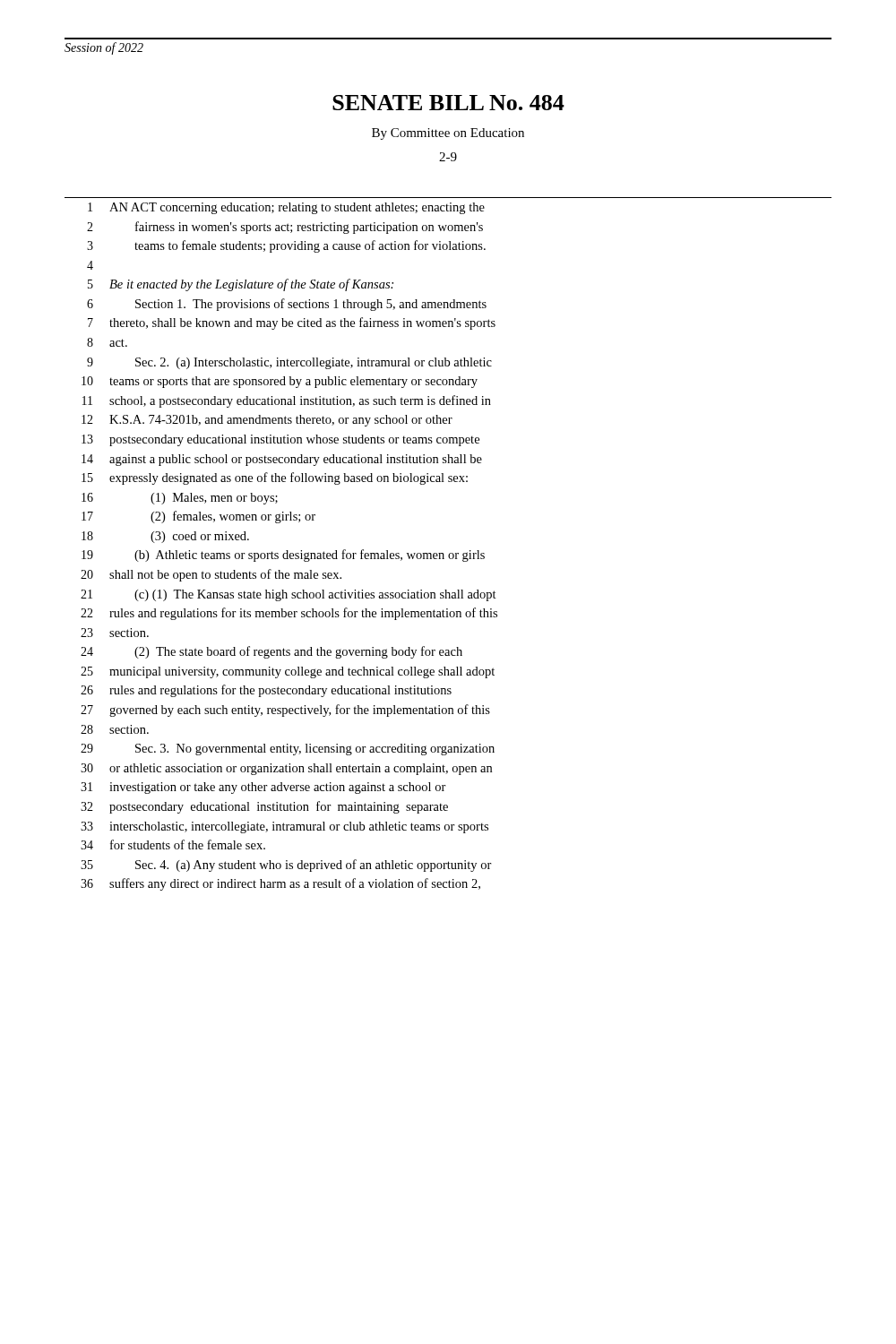Image resolution: width=896 pixels, height=1344 pixels.
Task: Navigate to the text block starting "16 (1) Males, men or"
Action: click(x=180, y=499)
